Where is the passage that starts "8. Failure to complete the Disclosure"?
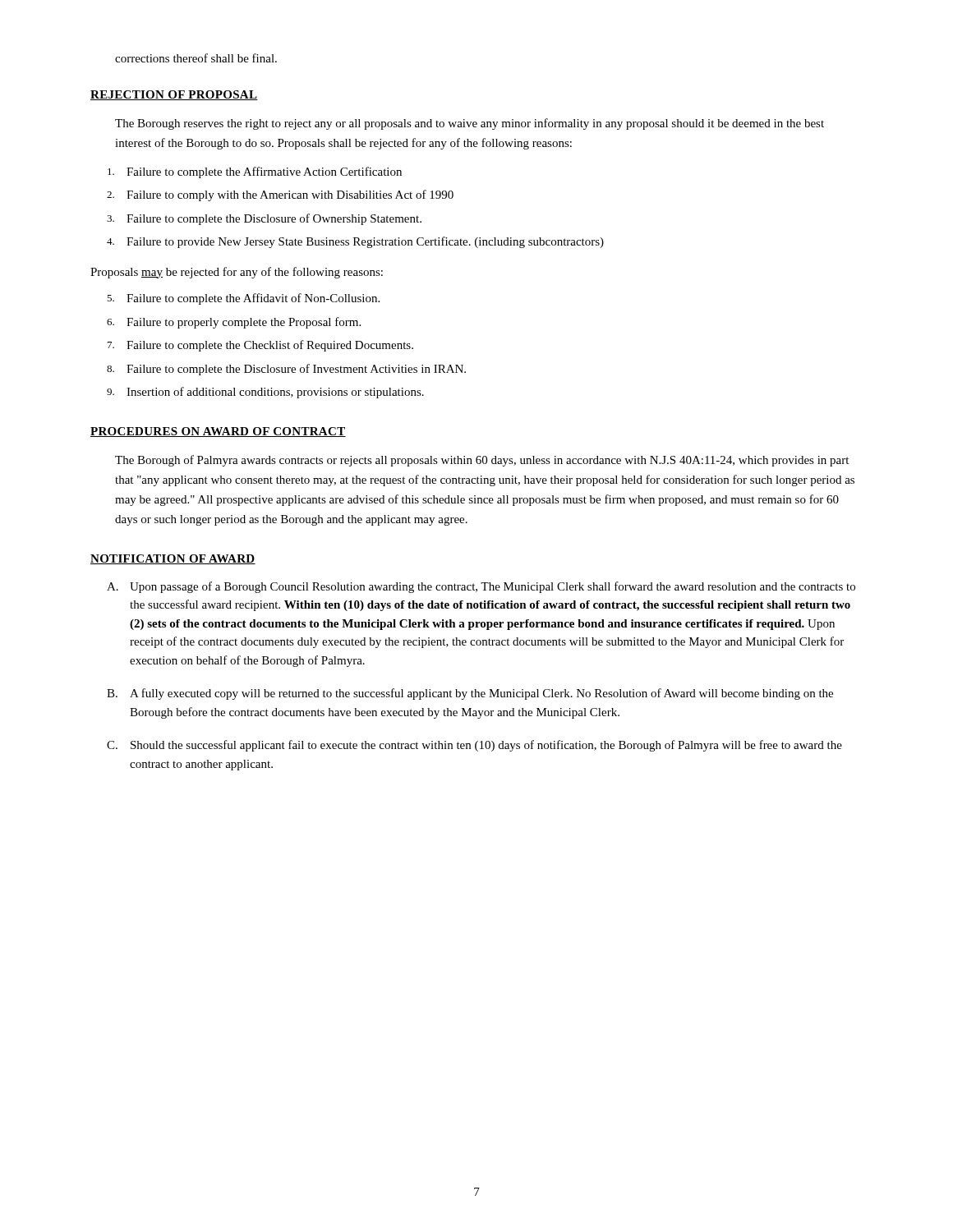 pos(286,370)
